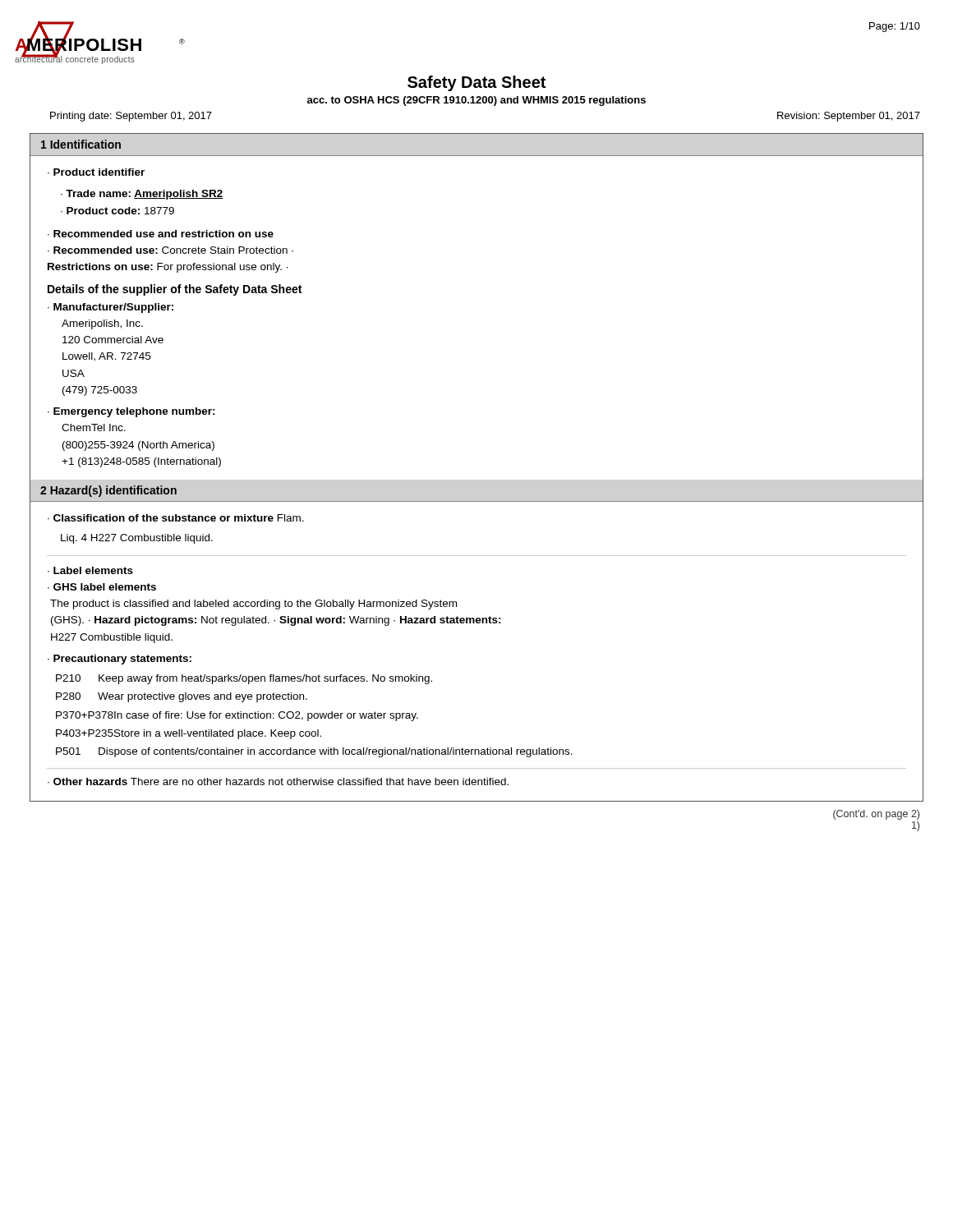Point to the passage starting "Details of the supplier of the"

click(174, 289)
